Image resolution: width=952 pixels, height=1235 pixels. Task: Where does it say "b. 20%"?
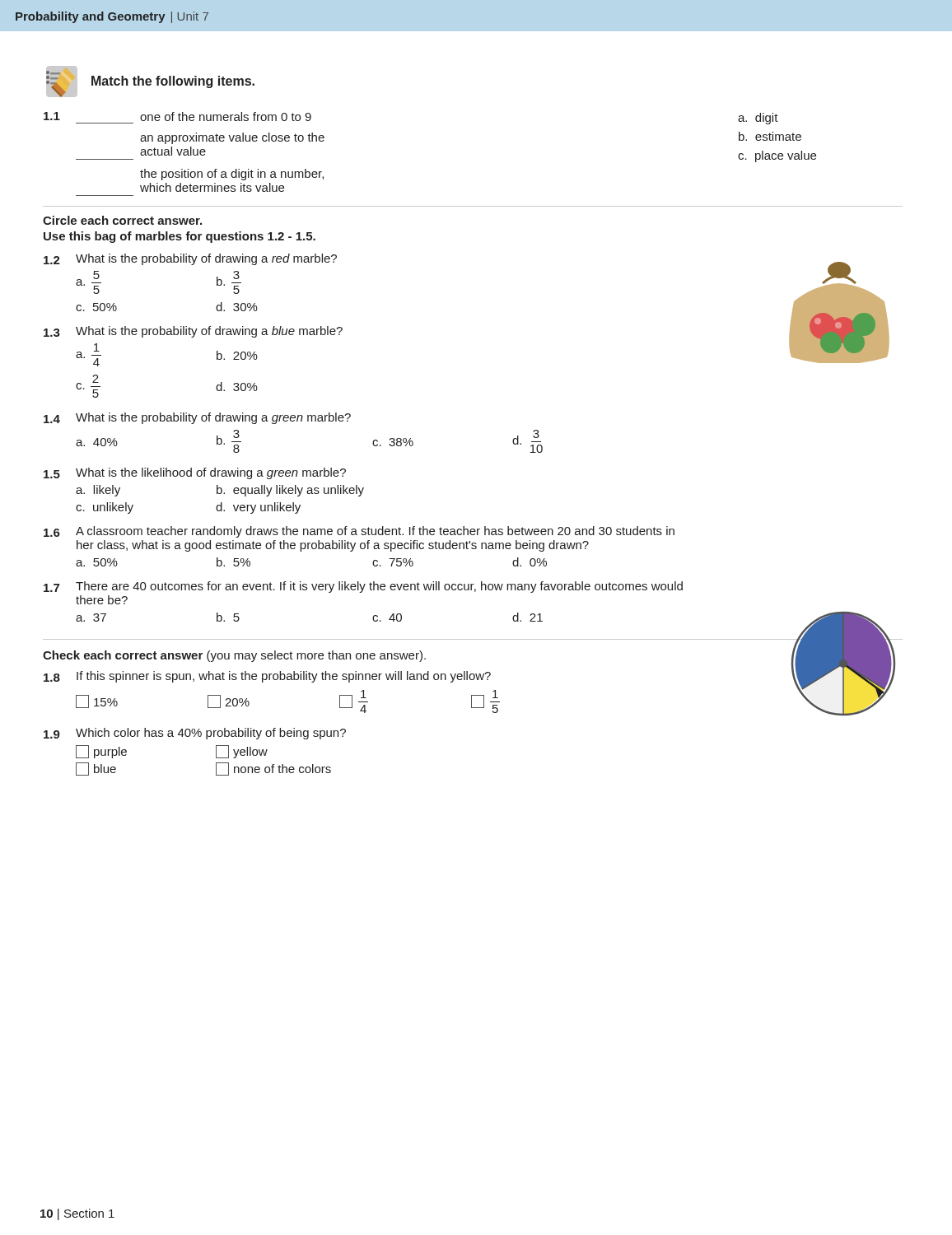(x=237, y=355)
